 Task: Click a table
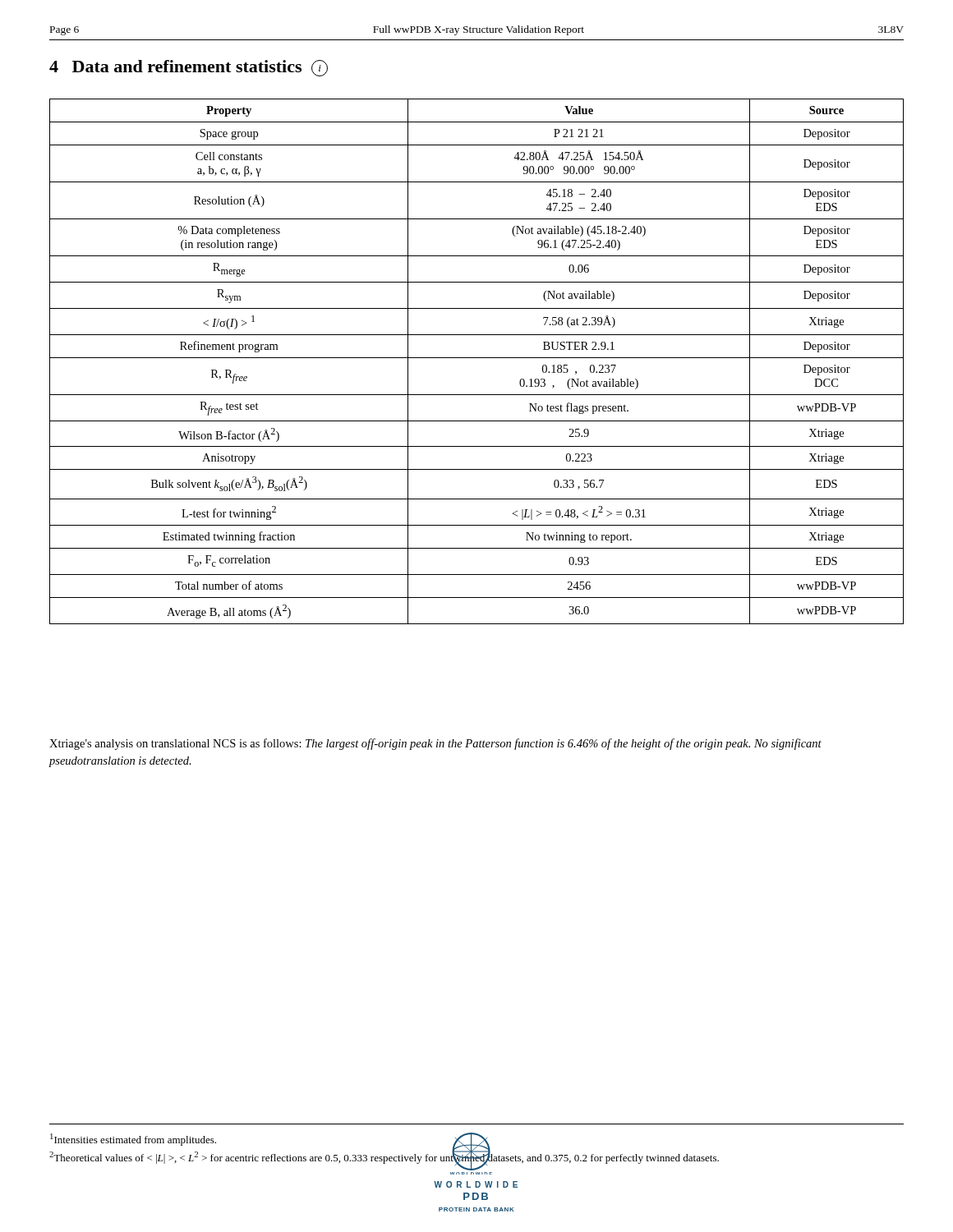click(476, 361)
